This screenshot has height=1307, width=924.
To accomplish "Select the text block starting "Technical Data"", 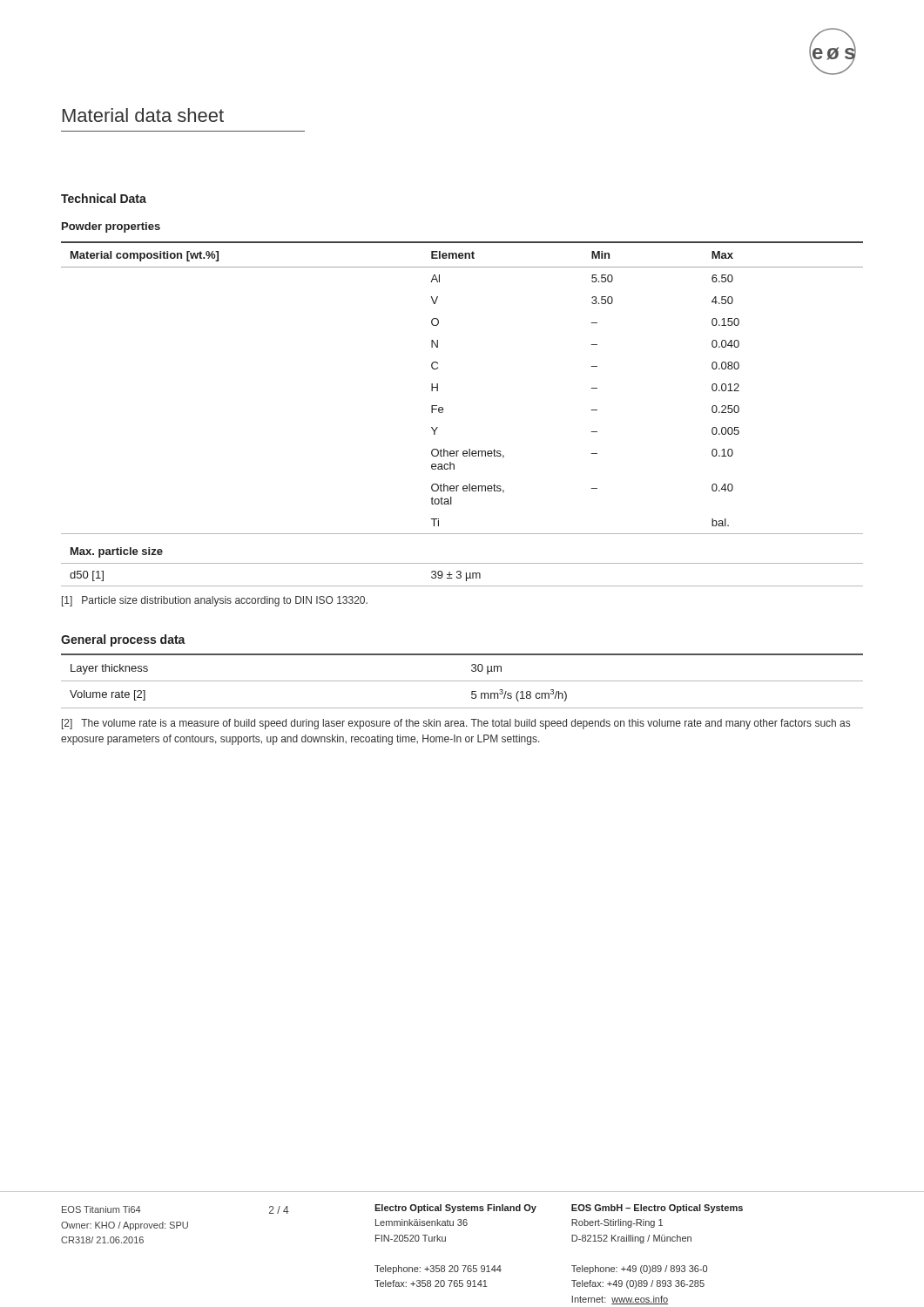I will (104, 199).
